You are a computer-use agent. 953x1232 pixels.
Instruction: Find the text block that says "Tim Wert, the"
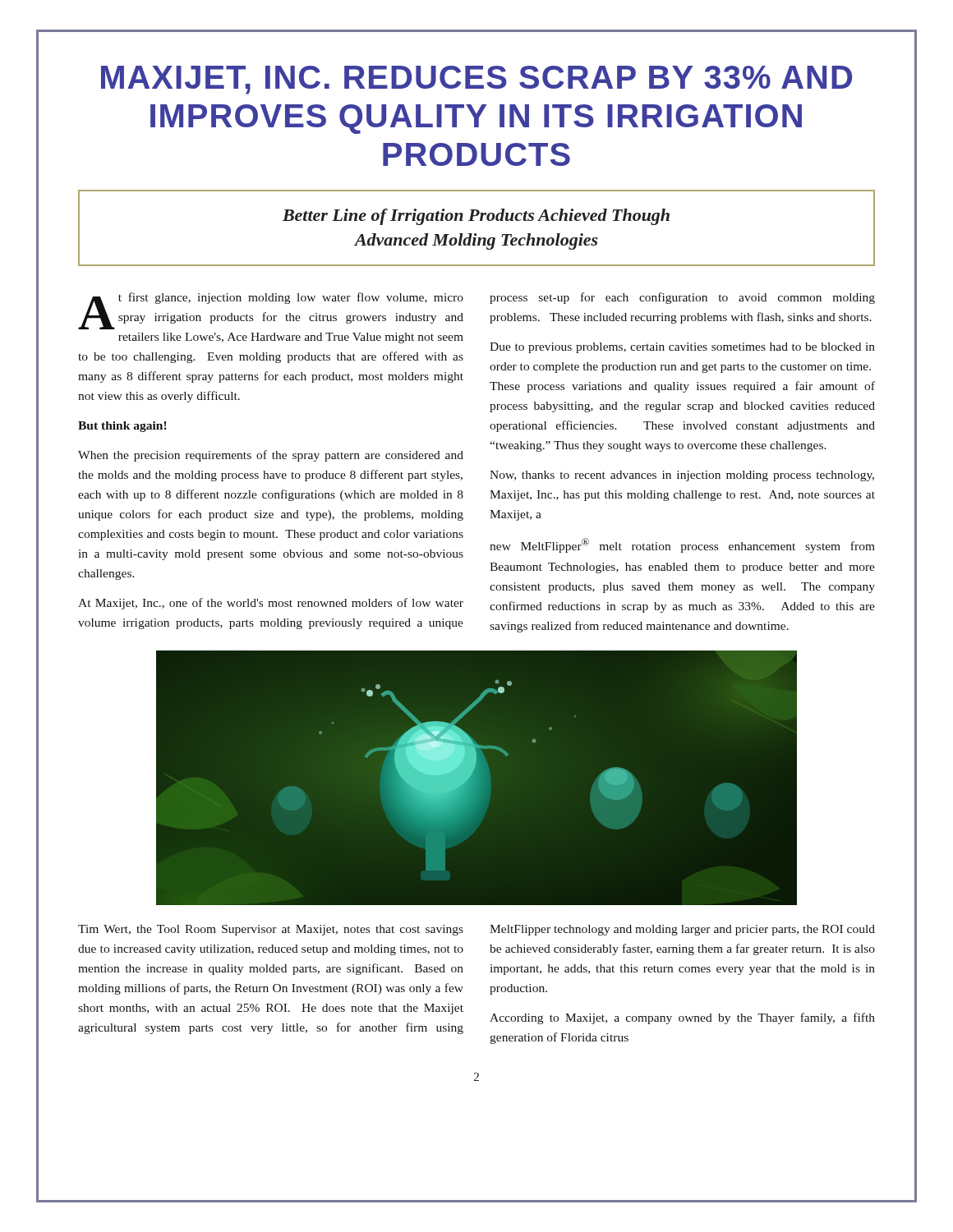point(267,930)
